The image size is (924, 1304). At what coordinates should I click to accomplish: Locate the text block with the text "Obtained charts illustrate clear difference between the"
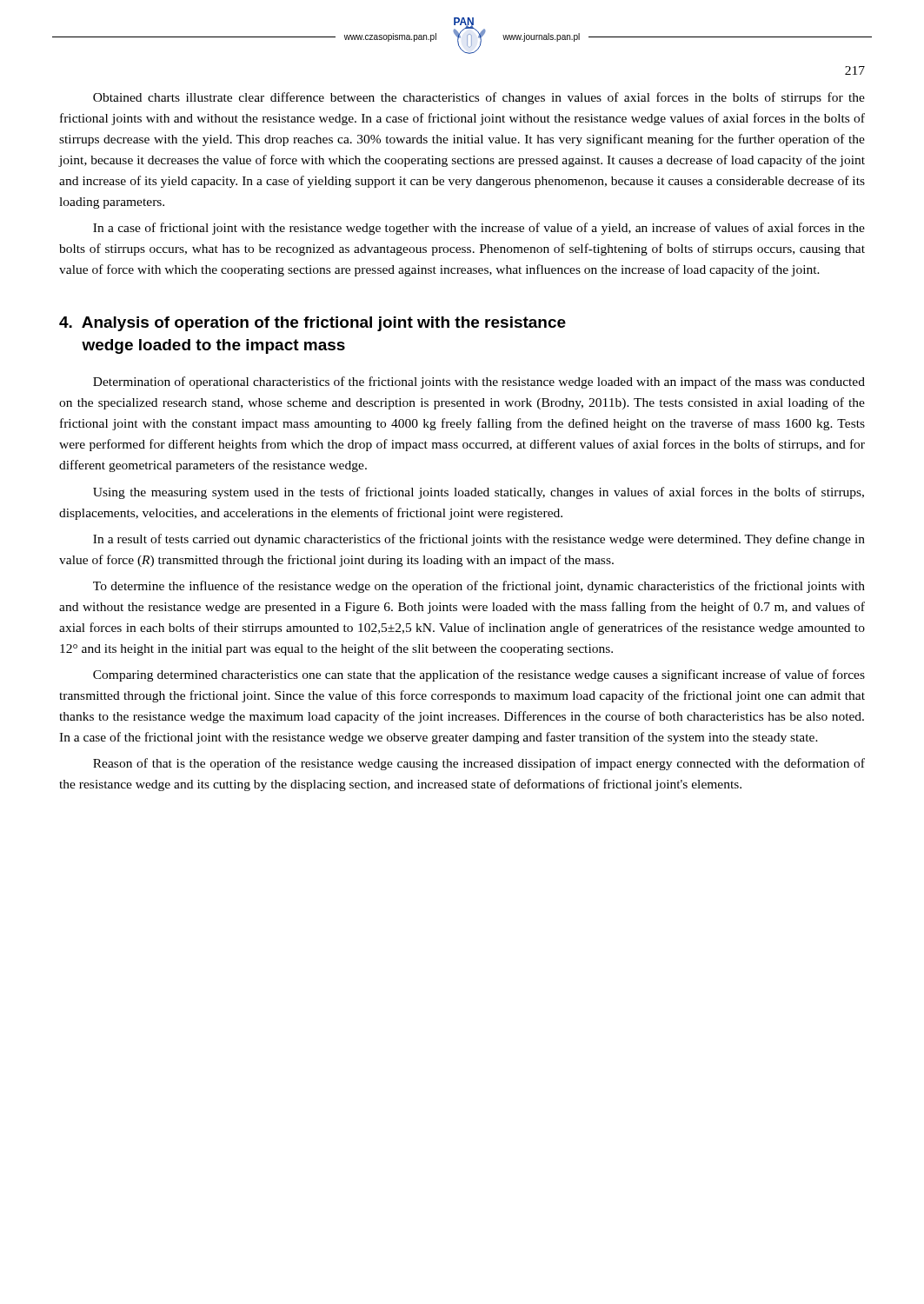click(x=462, y=150)
